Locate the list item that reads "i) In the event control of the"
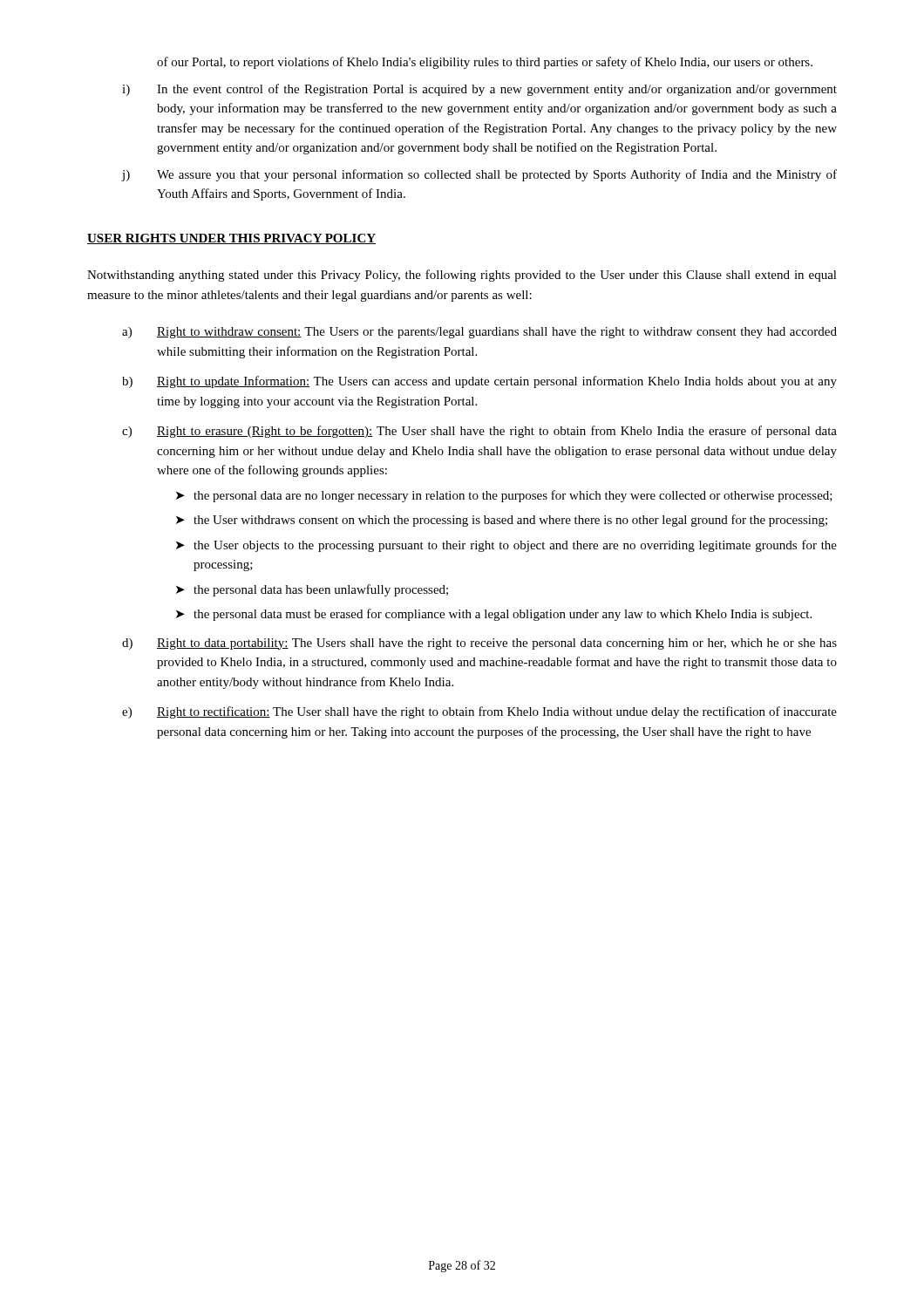 click(479, 118)
